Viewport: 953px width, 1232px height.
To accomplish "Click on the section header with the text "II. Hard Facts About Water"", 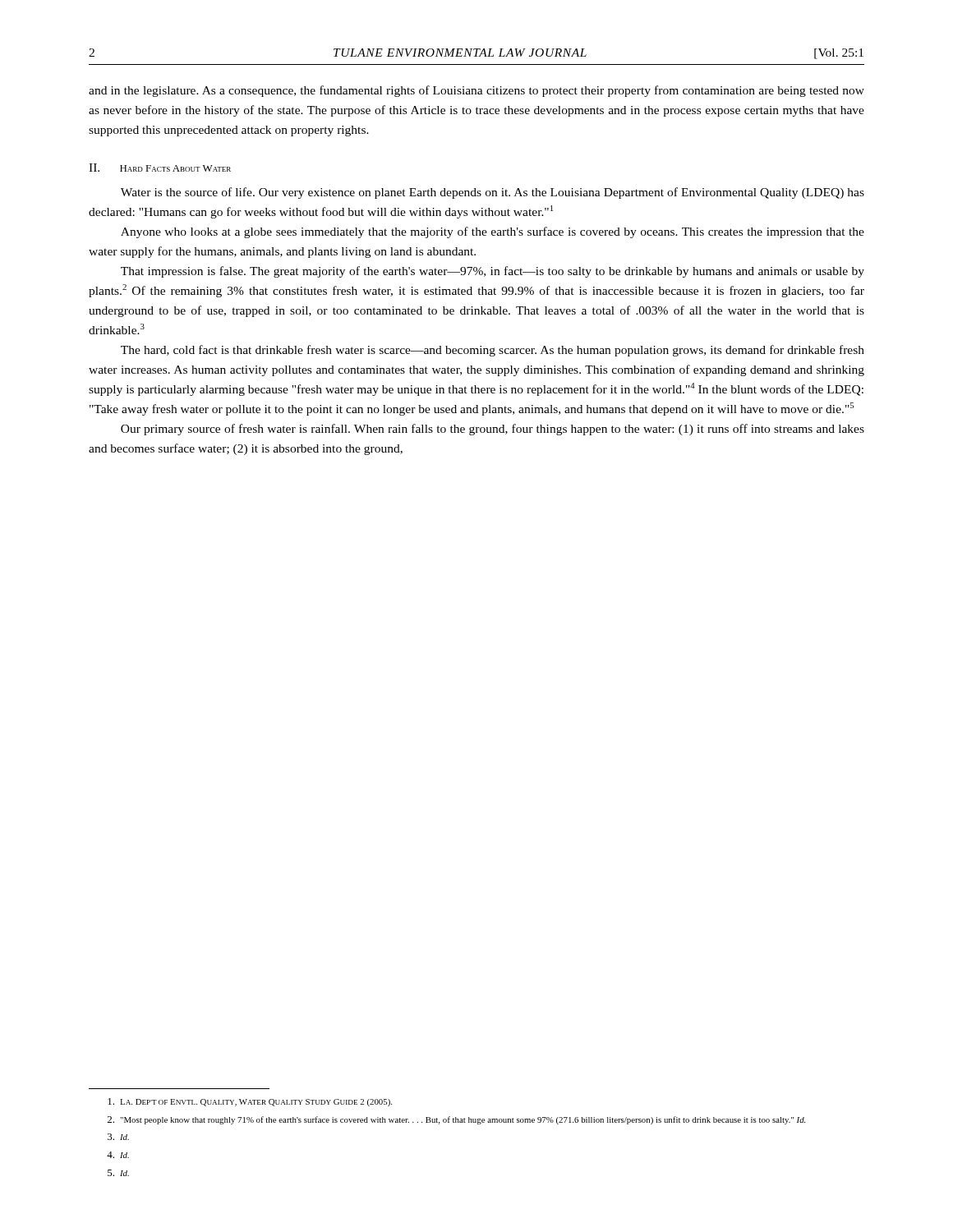I will 160,168.
